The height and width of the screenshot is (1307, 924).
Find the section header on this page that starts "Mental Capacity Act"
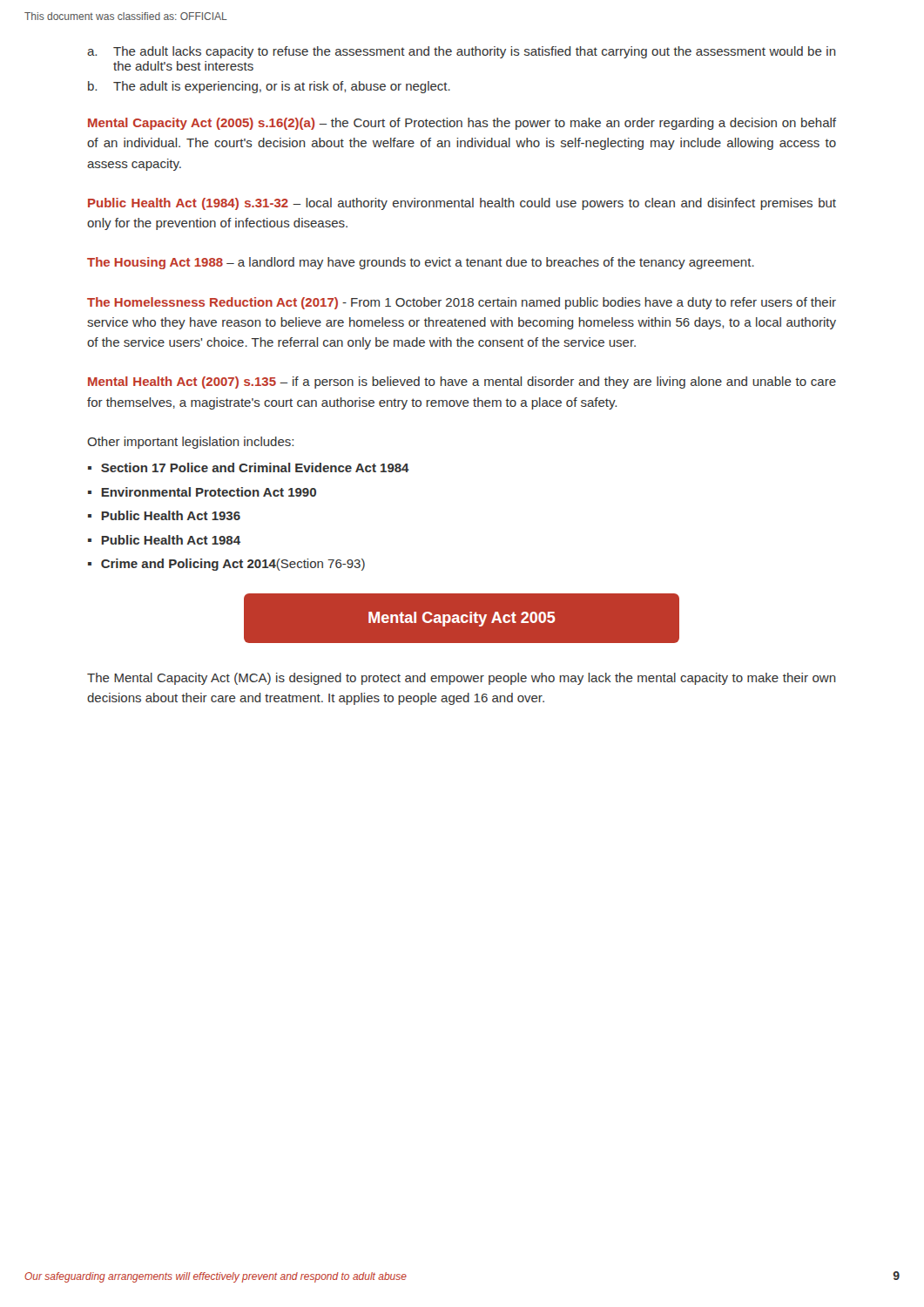(462, 617)
